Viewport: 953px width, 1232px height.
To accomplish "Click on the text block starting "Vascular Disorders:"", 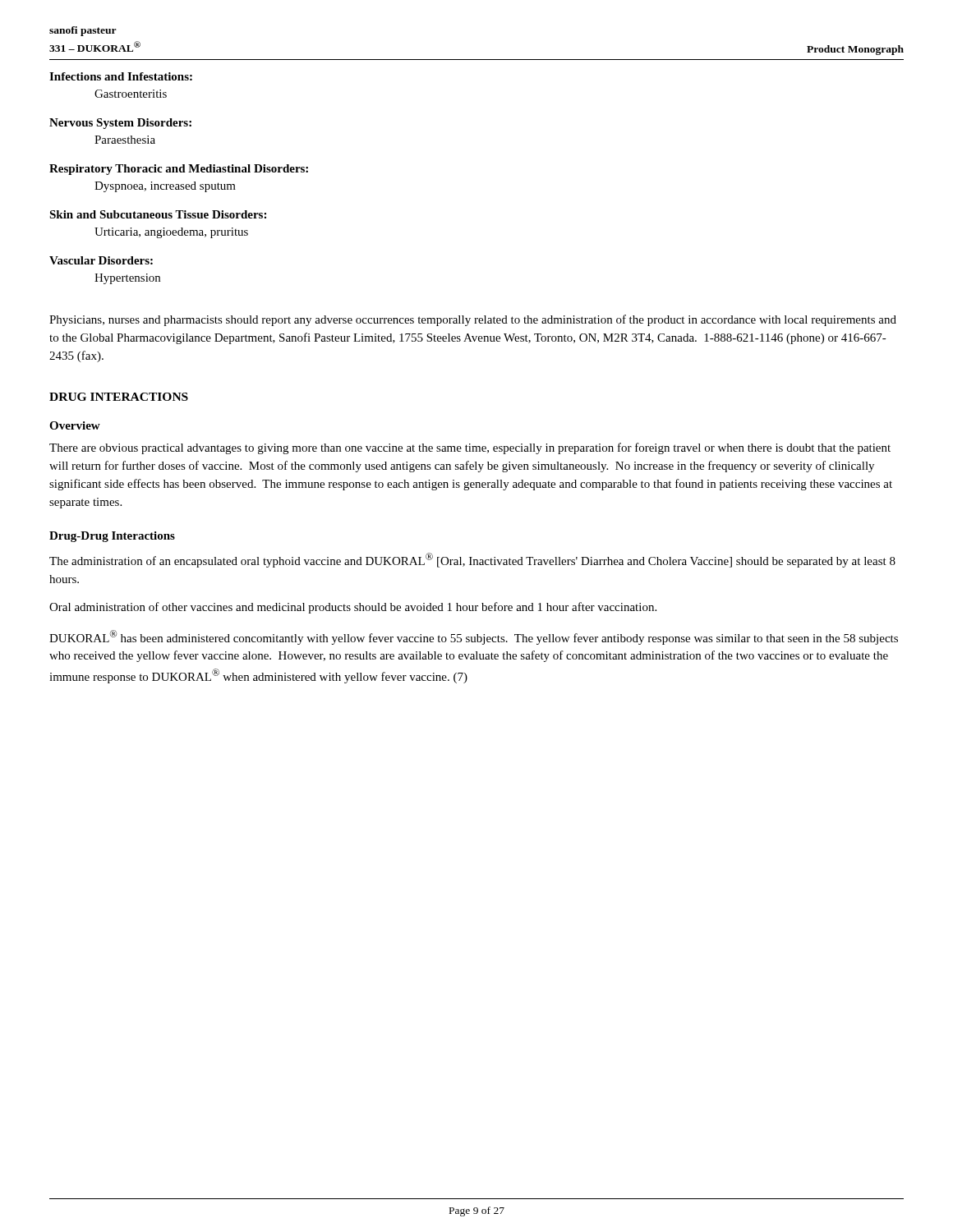I will [101, 260].
